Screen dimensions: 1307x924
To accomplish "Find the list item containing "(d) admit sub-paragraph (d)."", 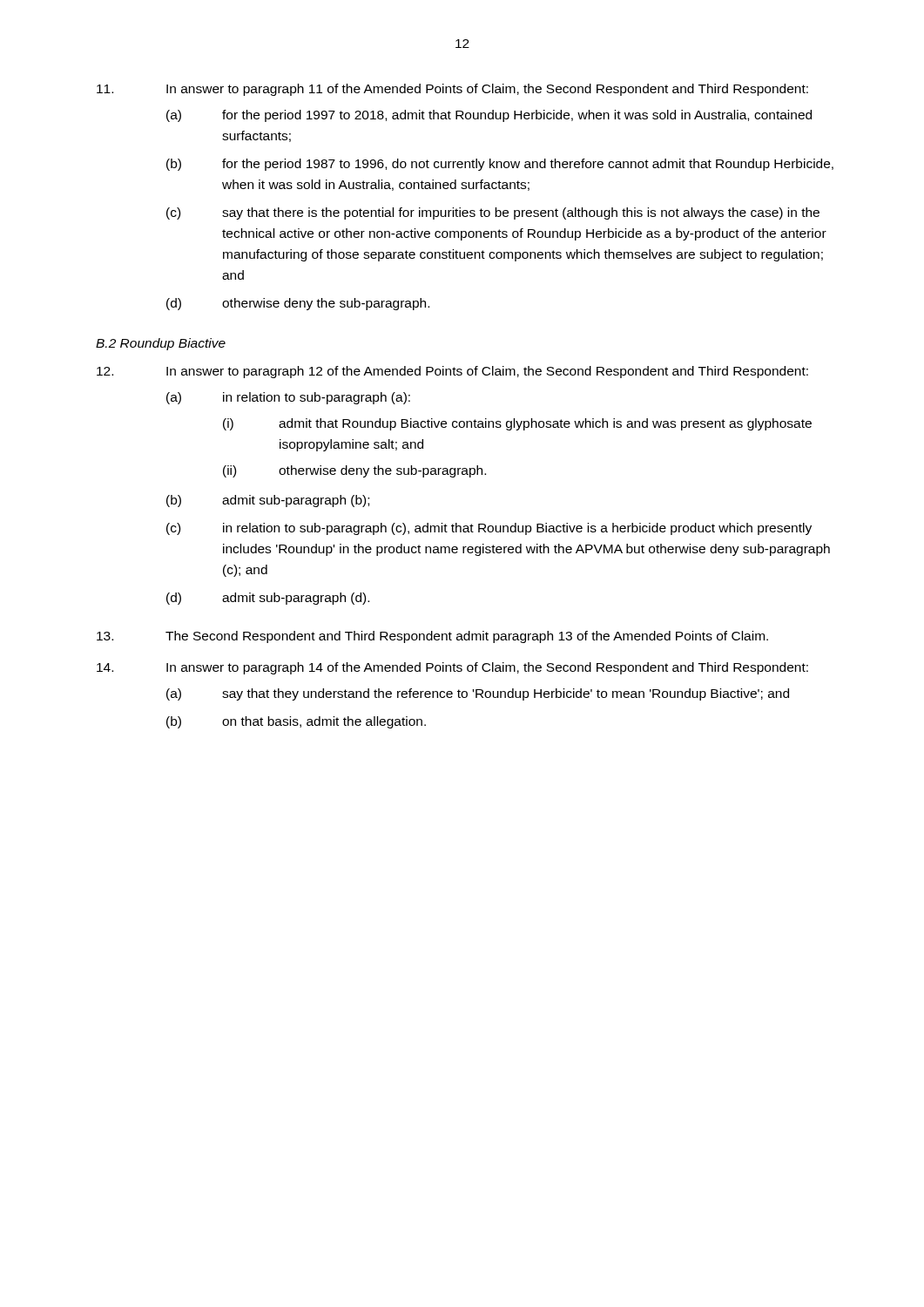I will click(268, 599).
